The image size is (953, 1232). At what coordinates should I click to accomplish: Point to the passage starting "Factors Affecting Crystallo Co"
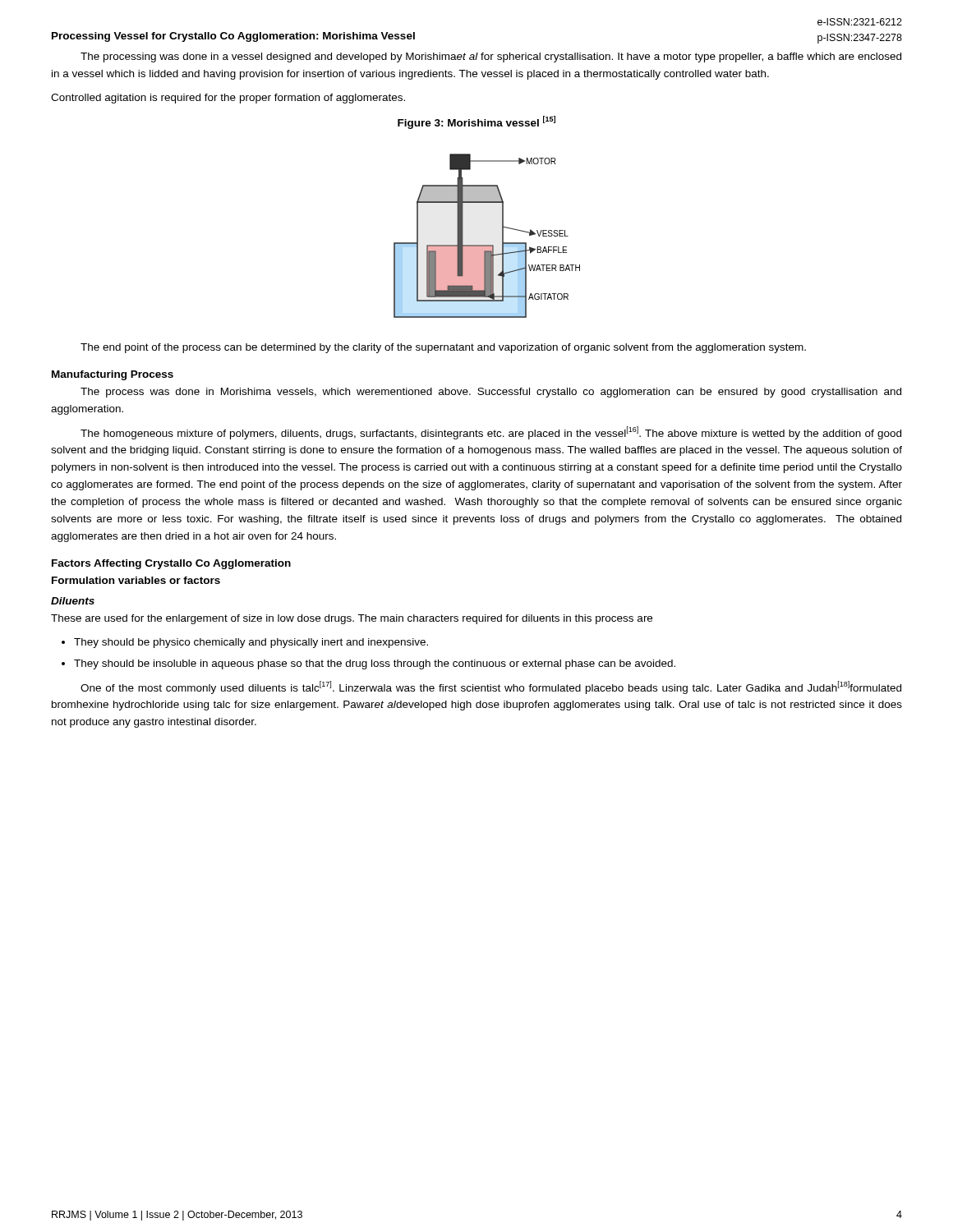[x=171, y=563]
